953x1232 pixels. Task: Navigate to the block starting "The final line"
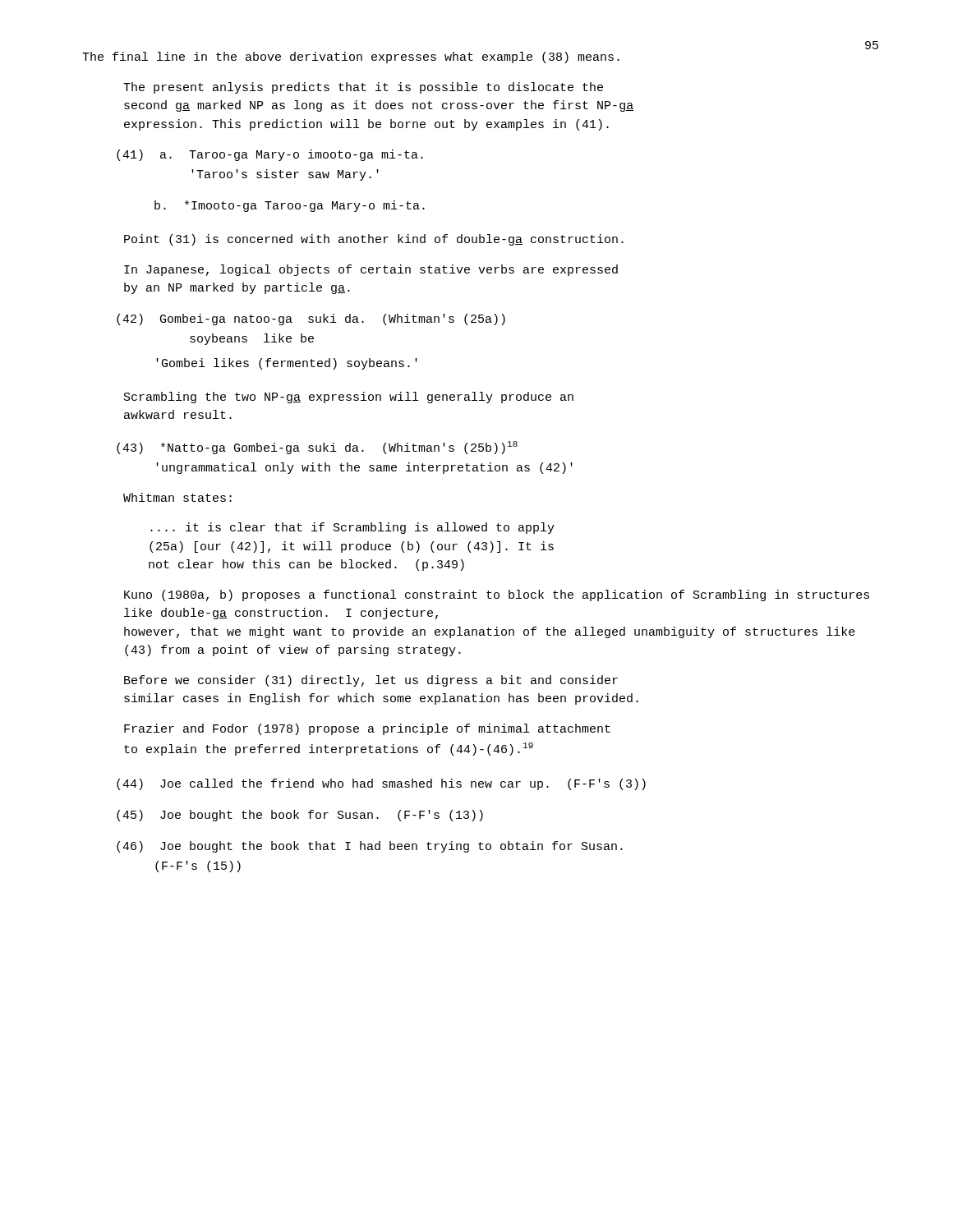[x=476, y=59]
